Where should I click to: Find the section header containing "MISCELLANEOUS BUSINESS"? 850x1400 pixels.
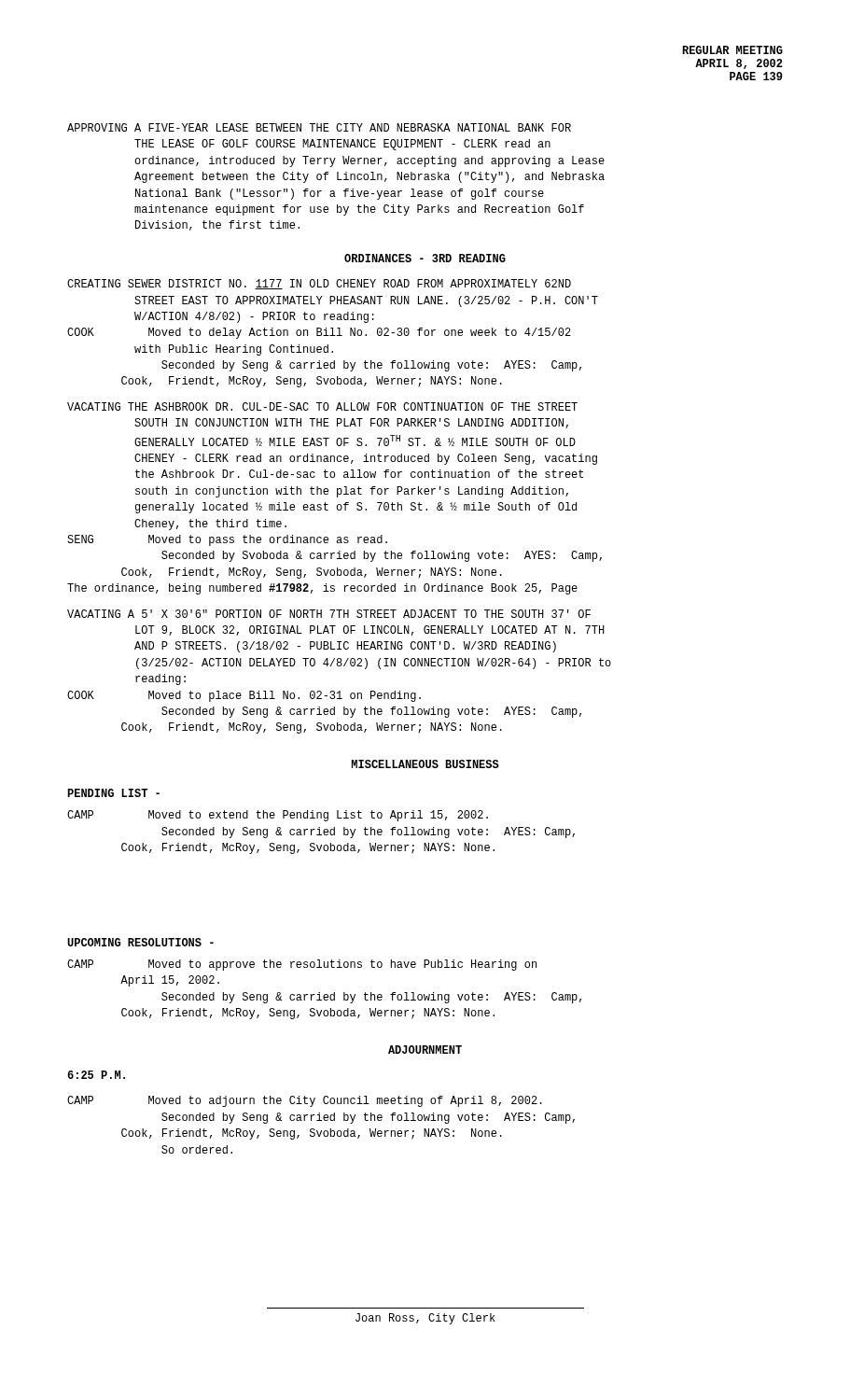pos(425,765)
